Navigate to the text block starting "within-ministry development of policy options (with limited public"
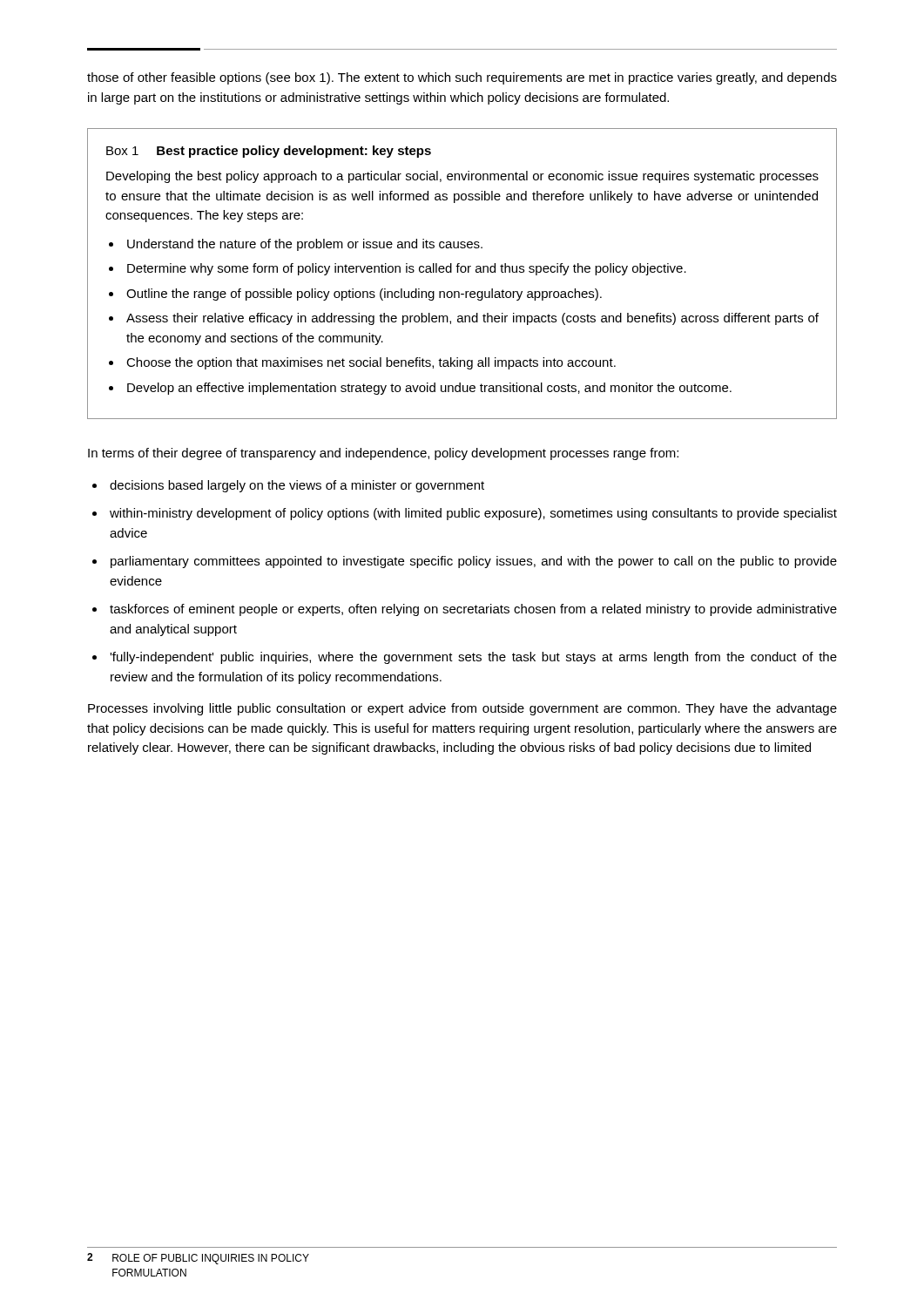The width and height of the screenshot is (924, 1307). (x=473, y=523)
